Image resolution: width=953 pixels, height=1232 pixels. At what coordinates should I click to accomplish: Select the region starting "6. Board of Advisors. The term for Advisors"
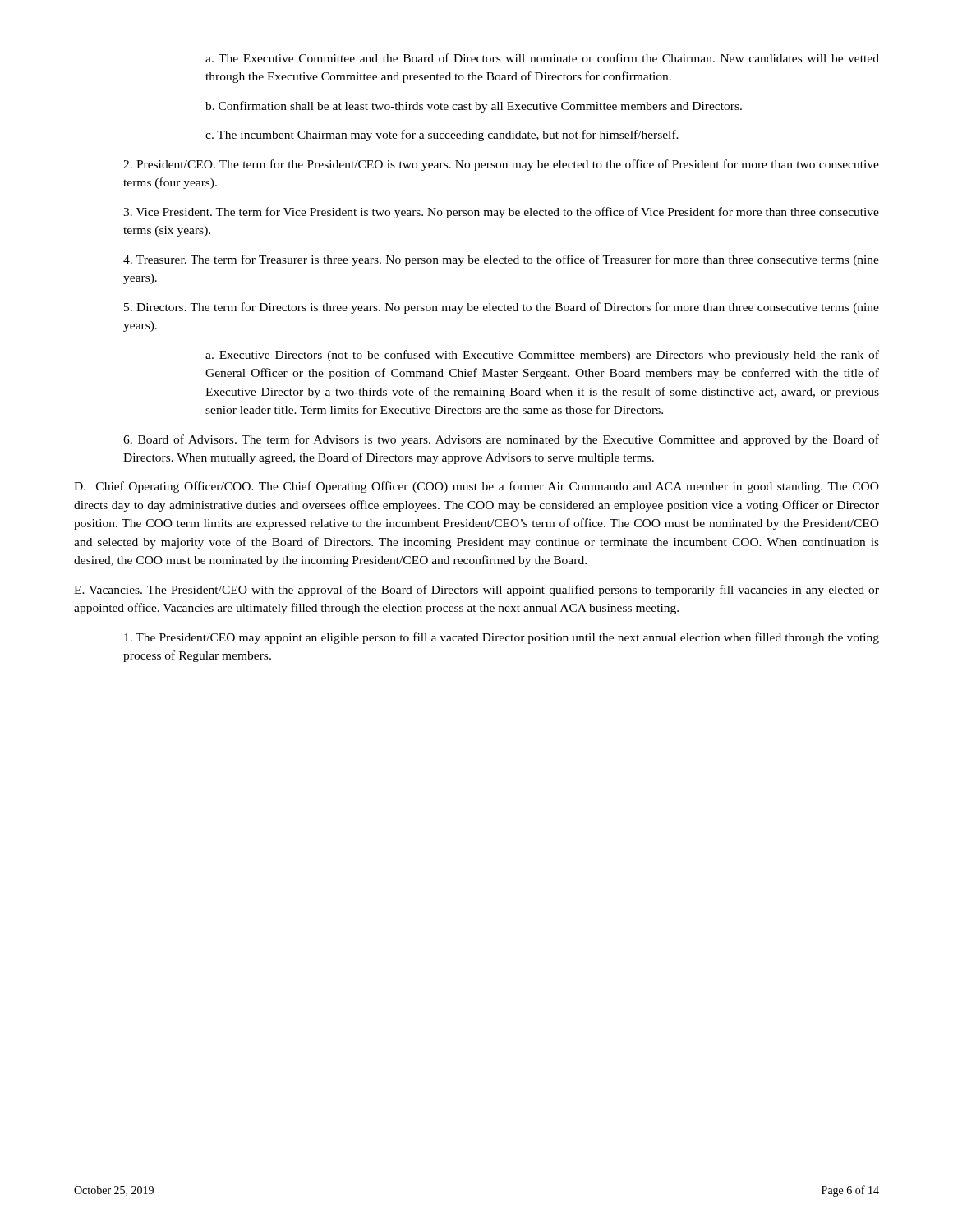[x=501, y=448]
